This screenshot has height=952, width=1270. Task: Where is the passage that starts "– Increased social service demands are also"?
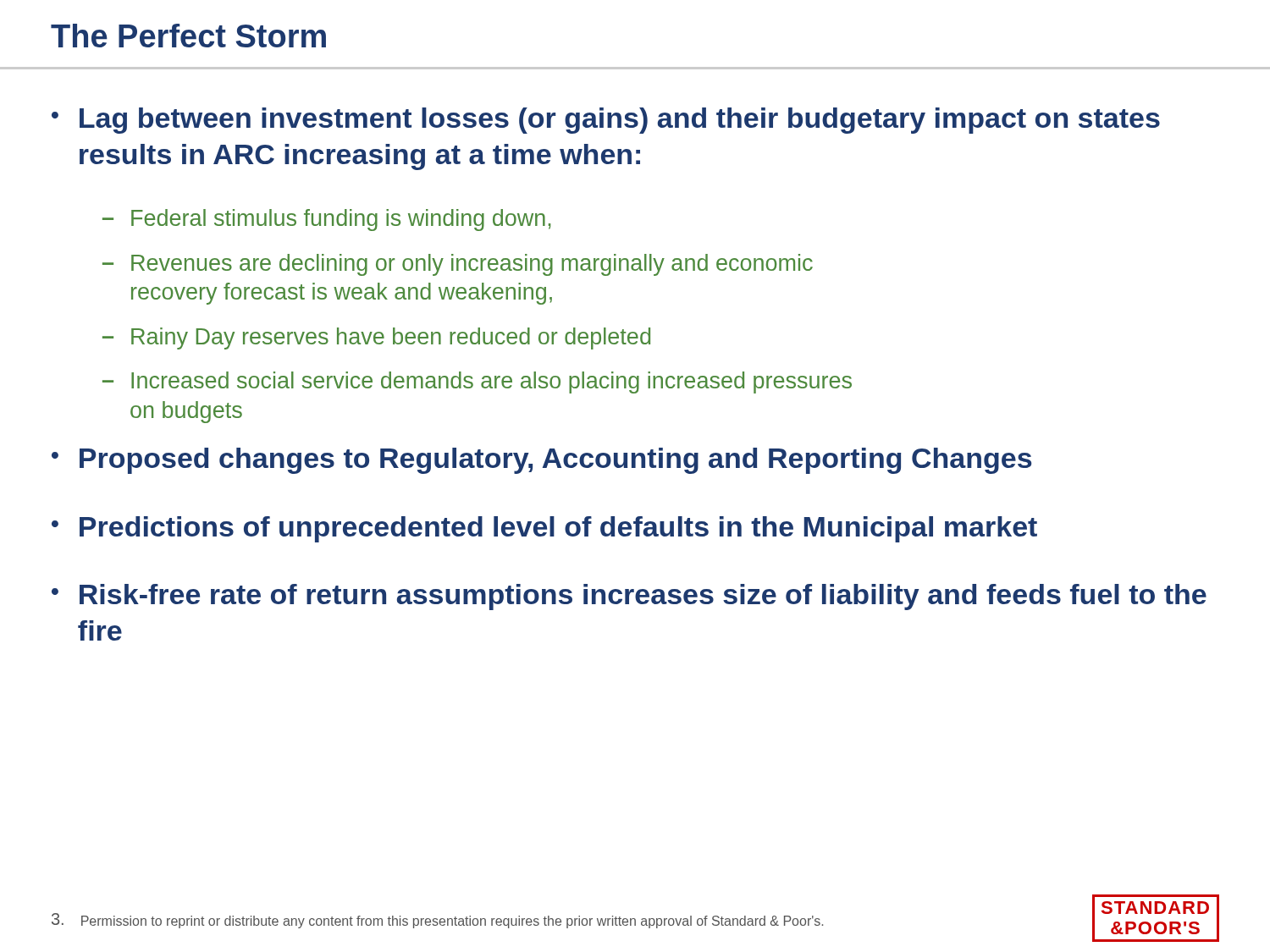(477, 396)
